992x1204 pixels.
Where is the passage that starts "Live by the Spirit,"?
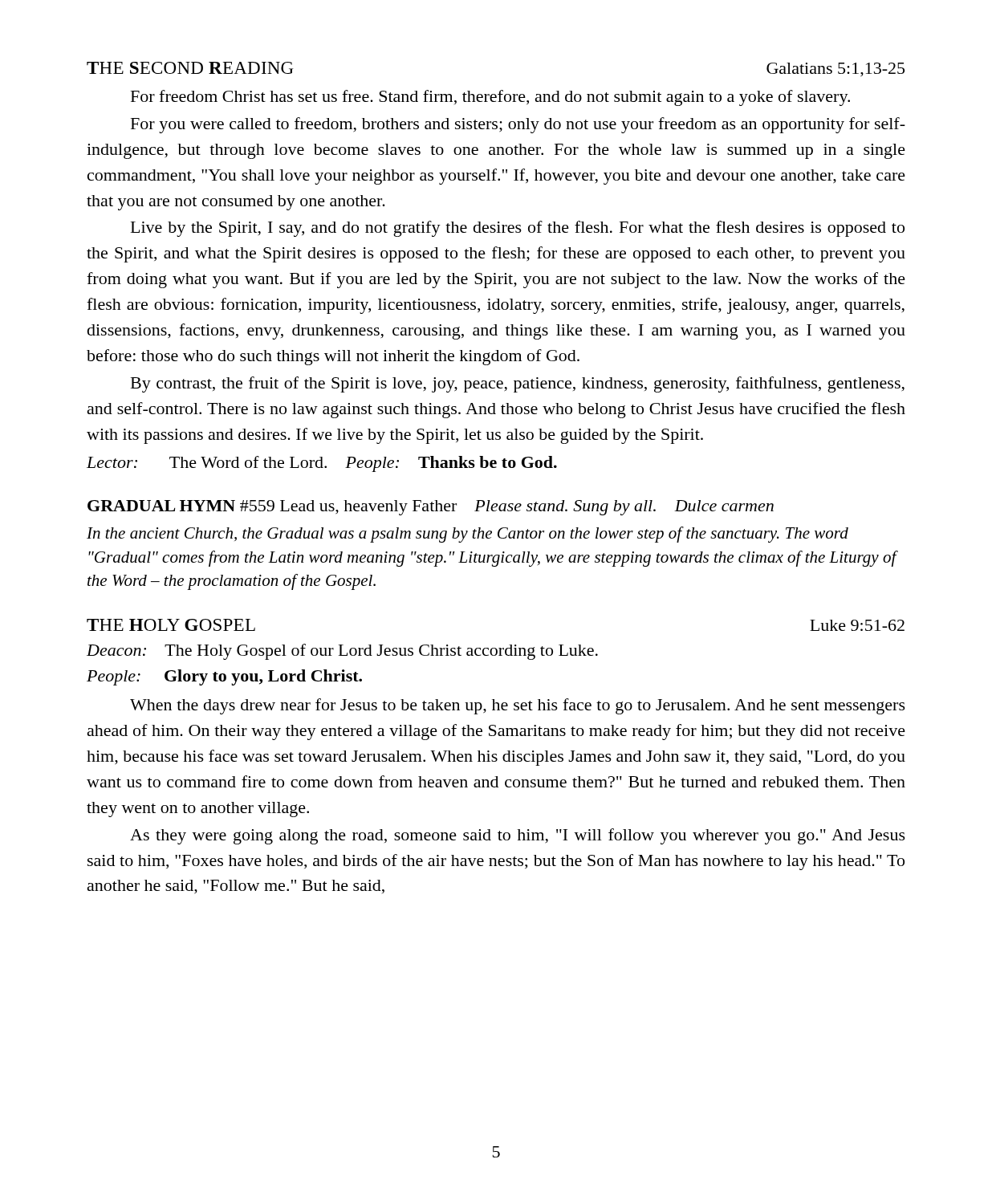pos(496,291)
